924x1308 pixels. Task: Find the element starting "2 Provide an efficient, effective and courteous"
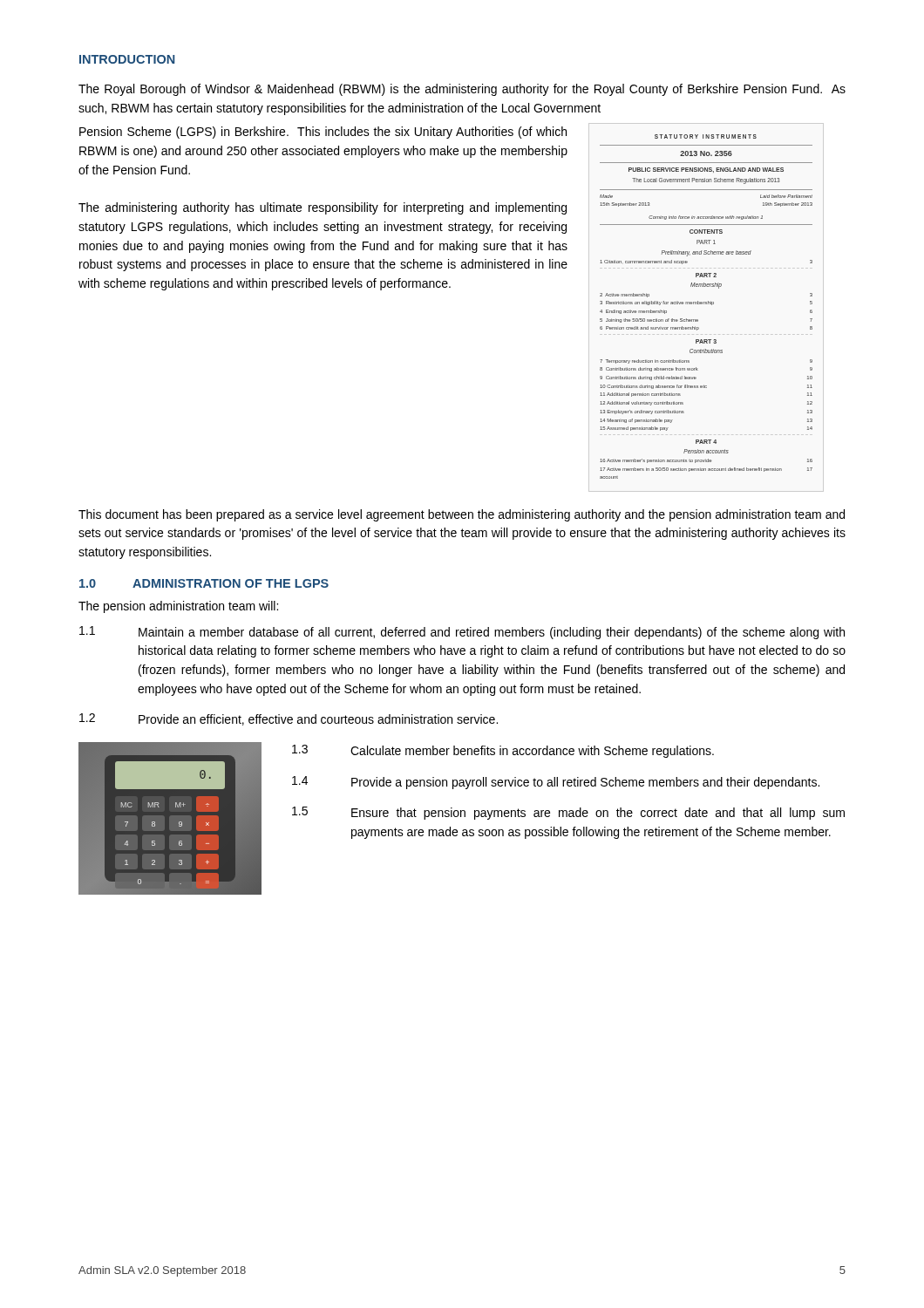coord(462,720)
